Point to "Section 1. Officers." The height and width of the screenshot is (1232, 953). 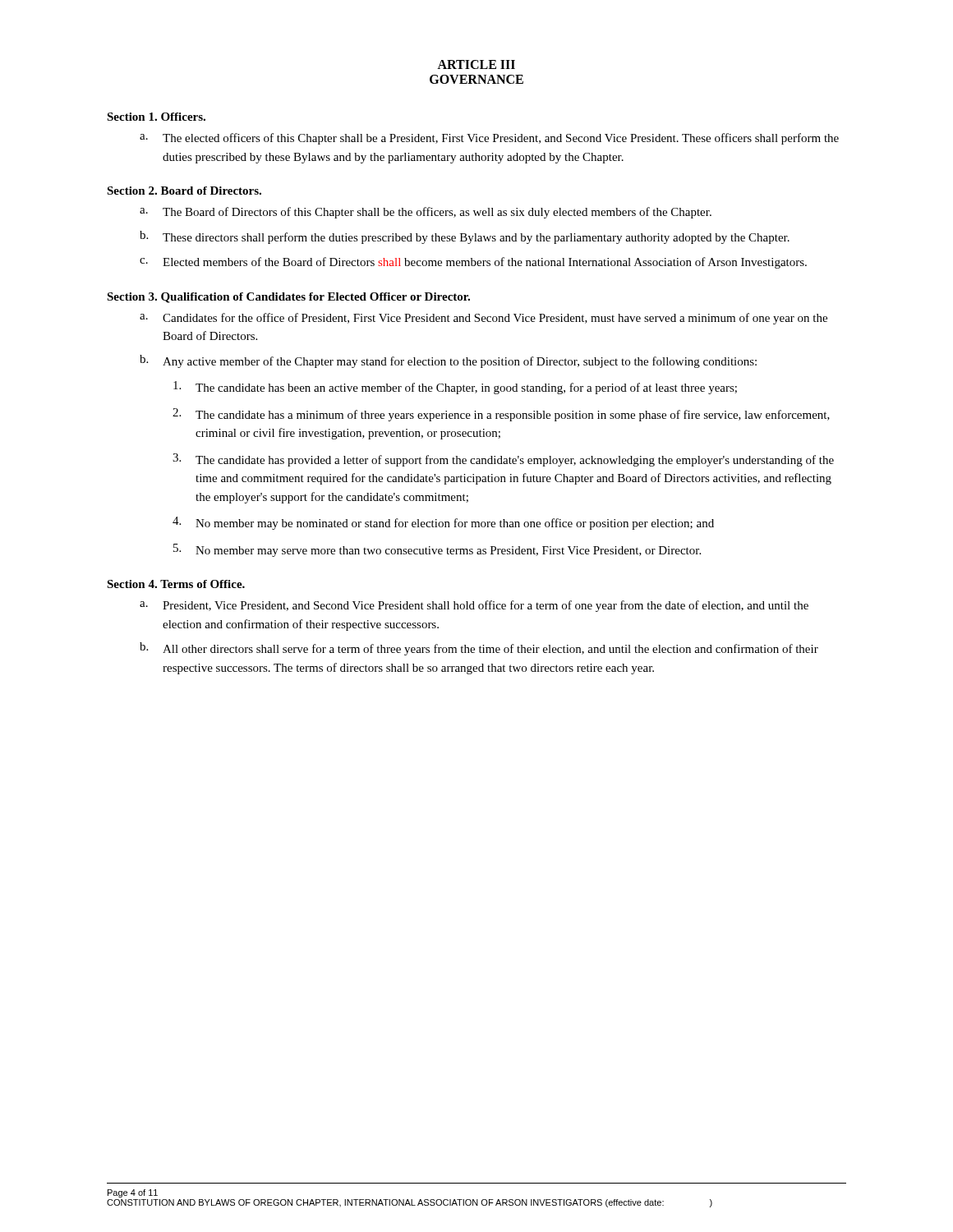click(156, 117)
